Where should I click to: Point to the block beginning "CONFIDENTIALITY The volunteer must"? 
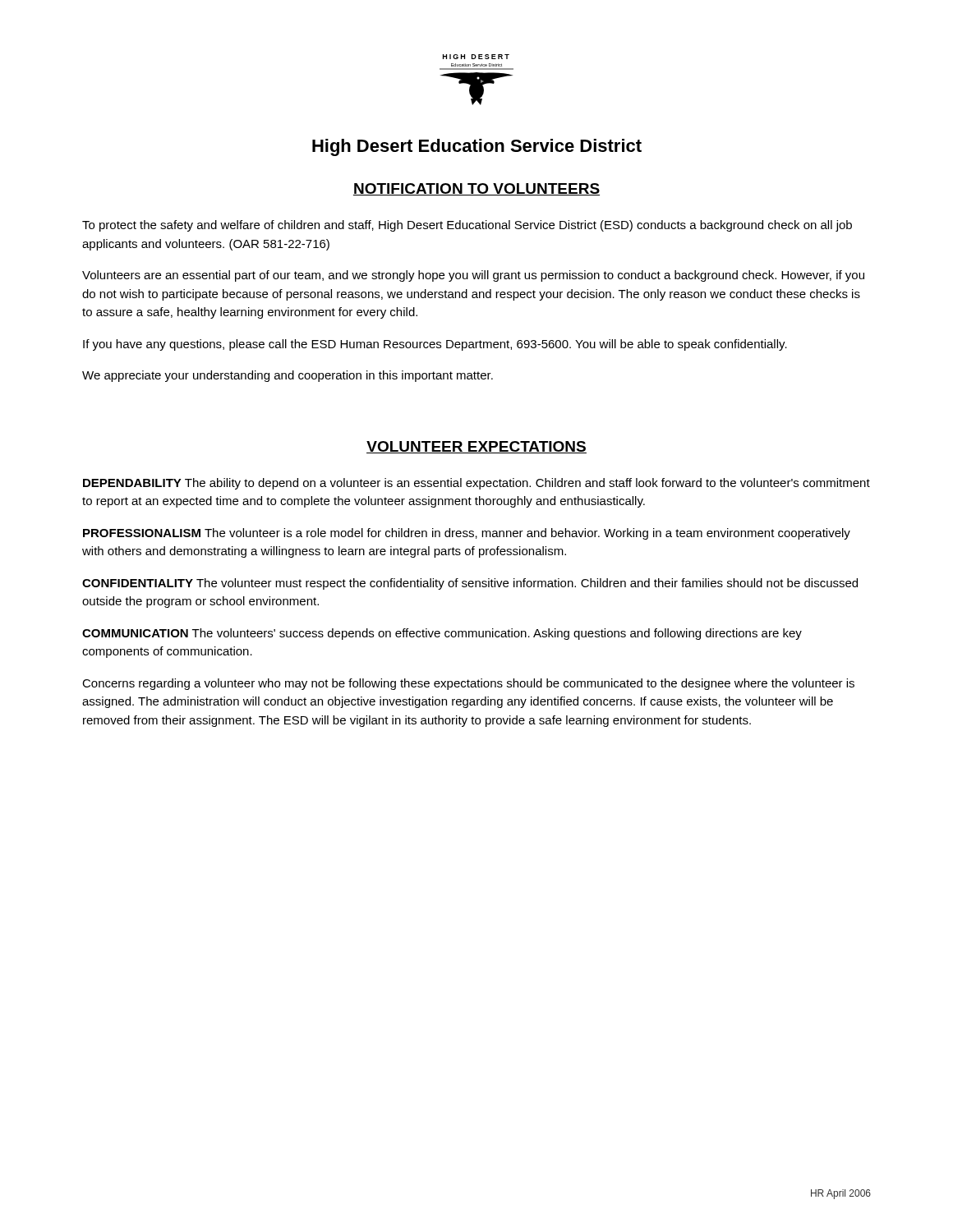coord(470,592)
